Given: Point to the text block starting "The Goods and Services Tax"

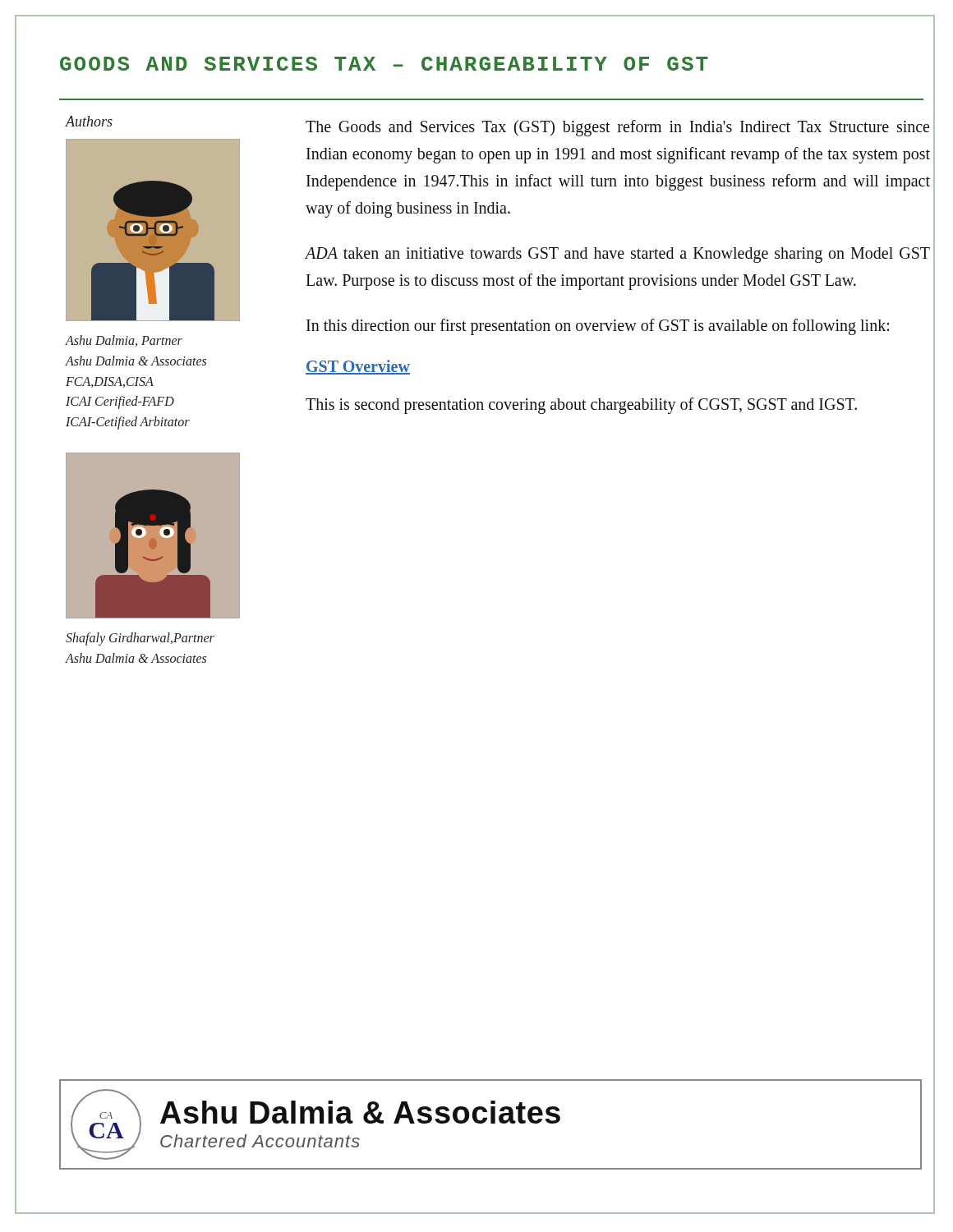Looking at the screenshot, I should pyautogui.click(x=618, y=167).
